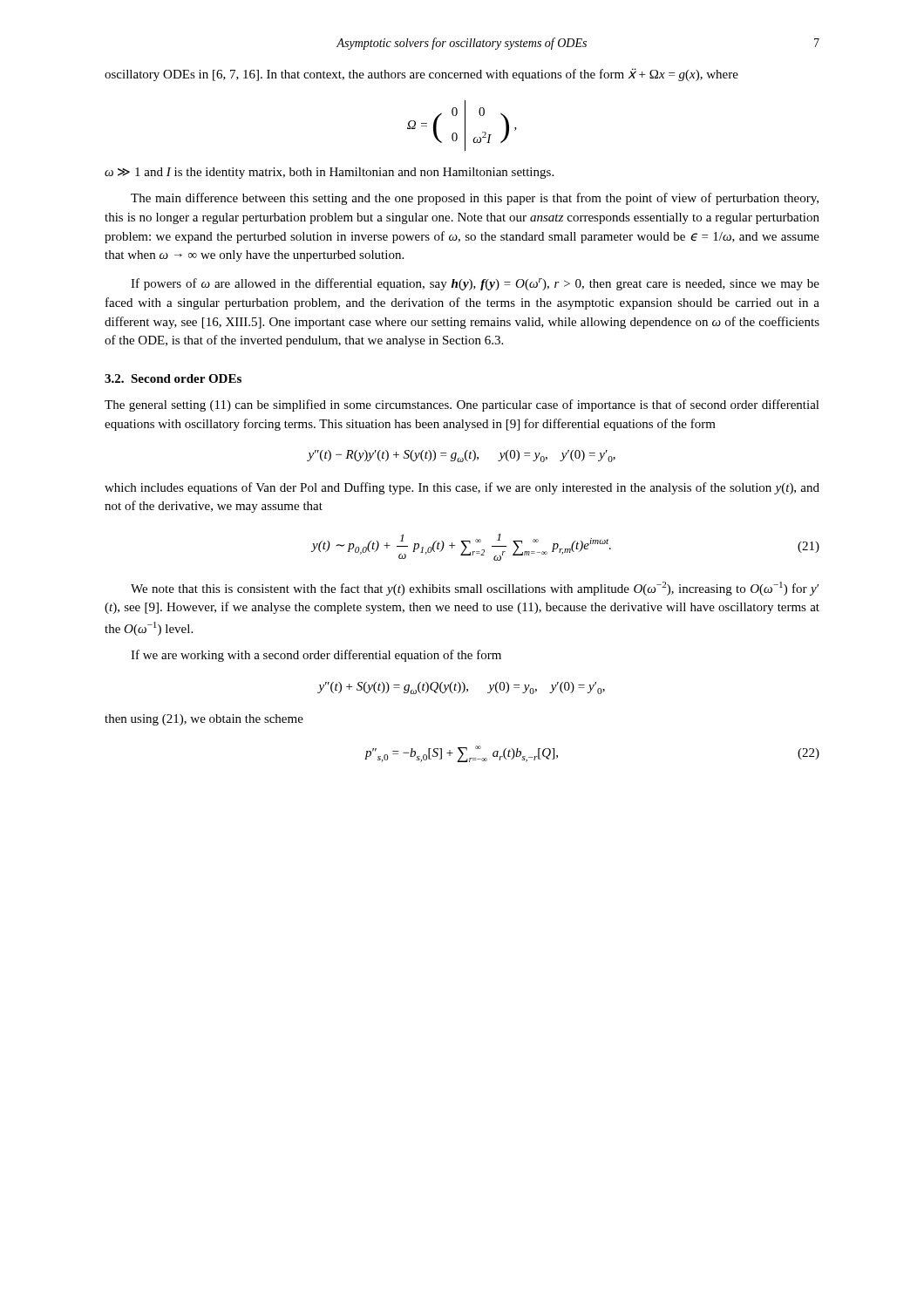Find the block on this page that starts "We note that this is consistent"

coord(462,621)
